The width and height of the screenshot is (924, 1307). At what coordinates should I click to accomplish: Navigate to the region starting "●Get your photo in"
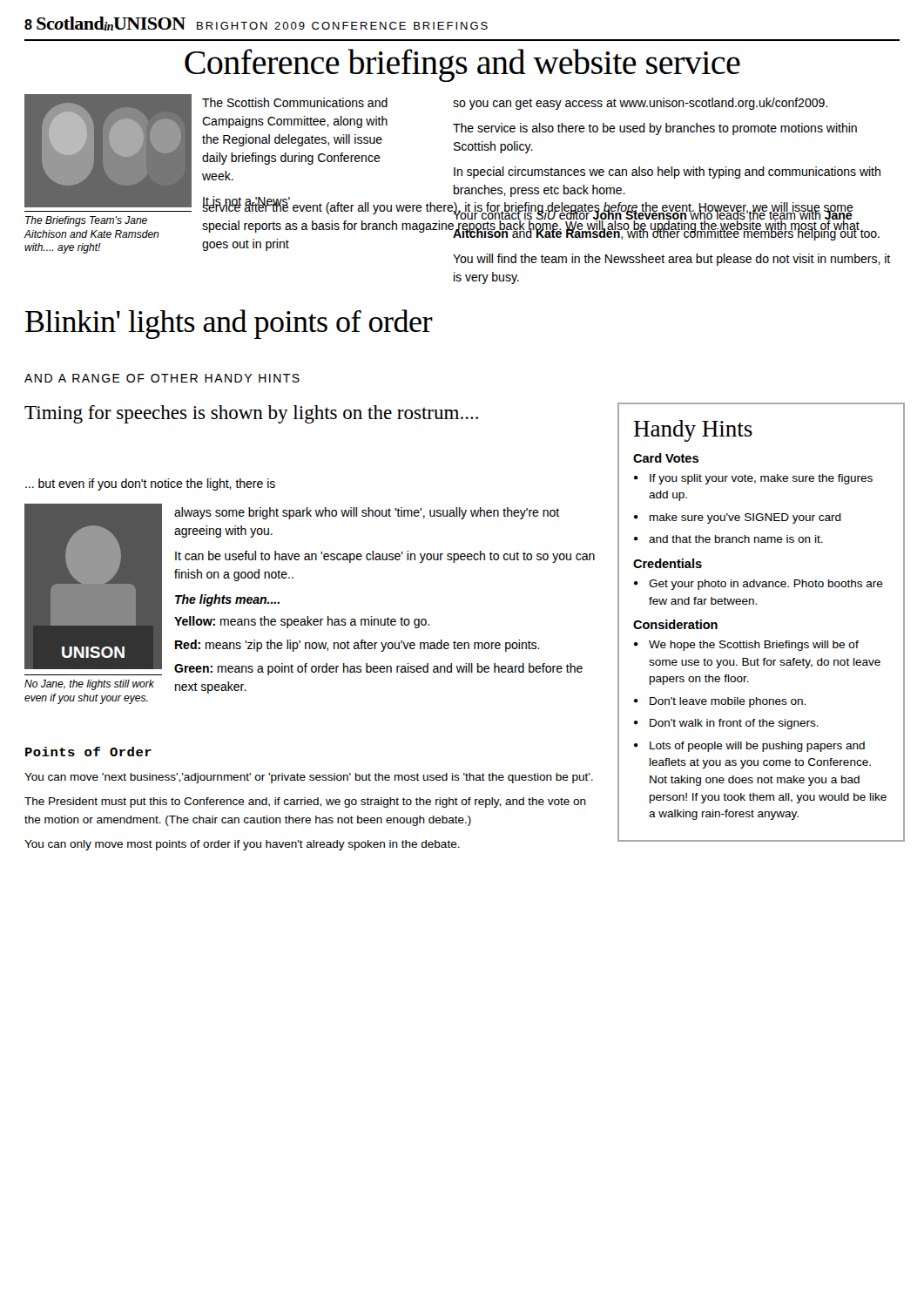click(758, 592)
